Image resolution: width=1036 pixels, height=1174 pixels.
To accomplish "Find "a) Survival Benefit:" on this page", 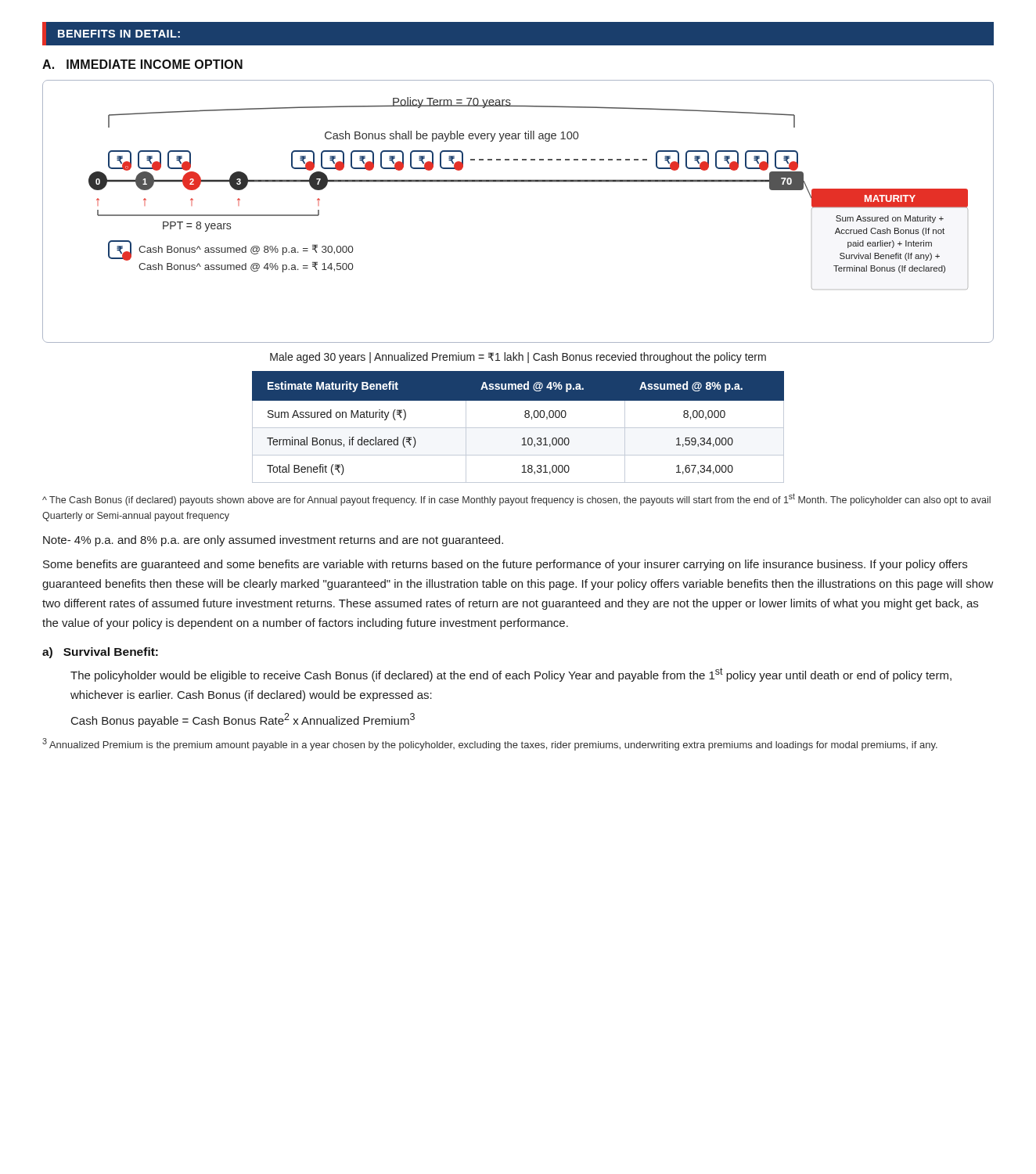I will click(x=101, y=652).
